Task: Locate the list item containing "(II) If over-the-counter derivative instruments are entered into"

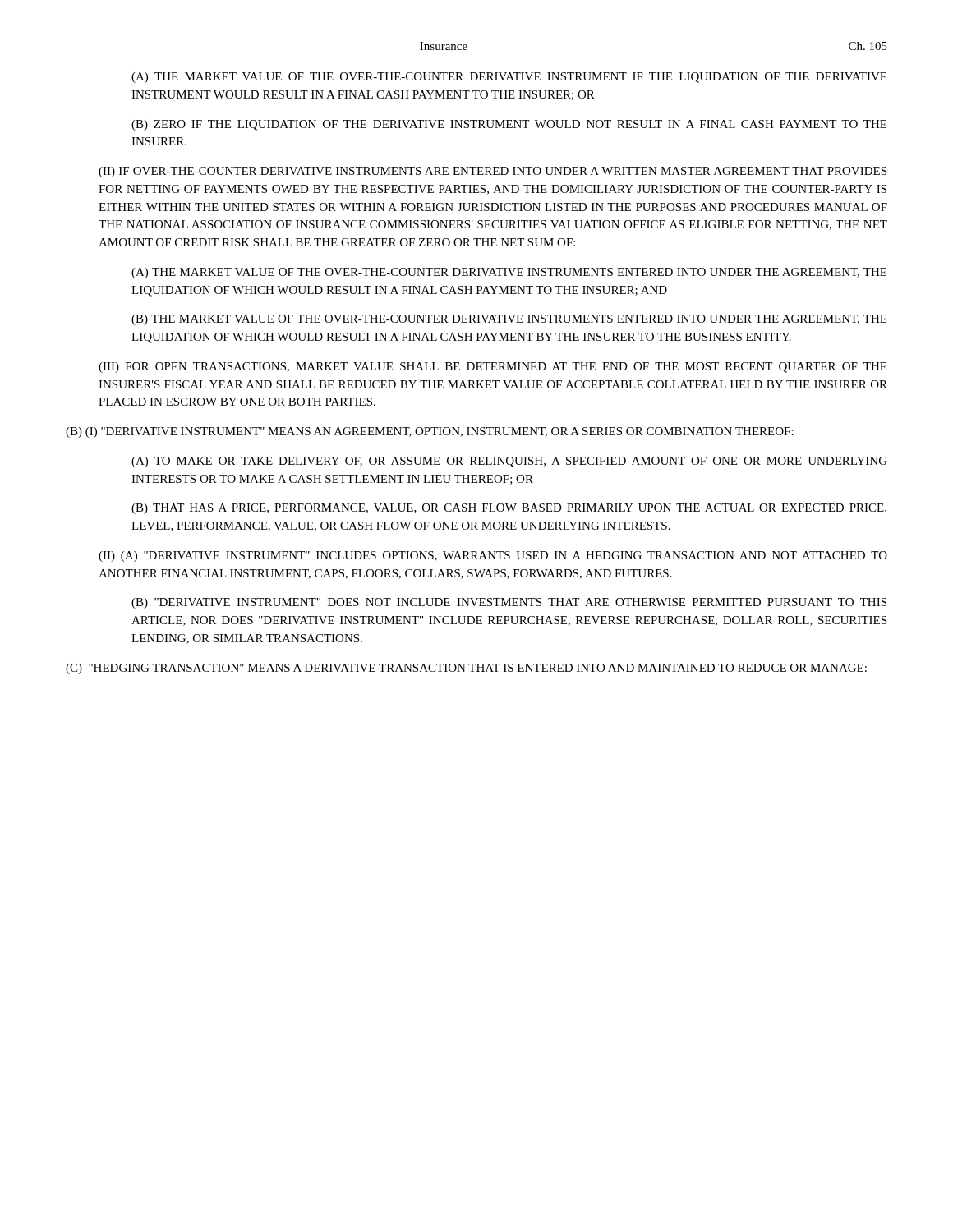Action: (493, 207)
